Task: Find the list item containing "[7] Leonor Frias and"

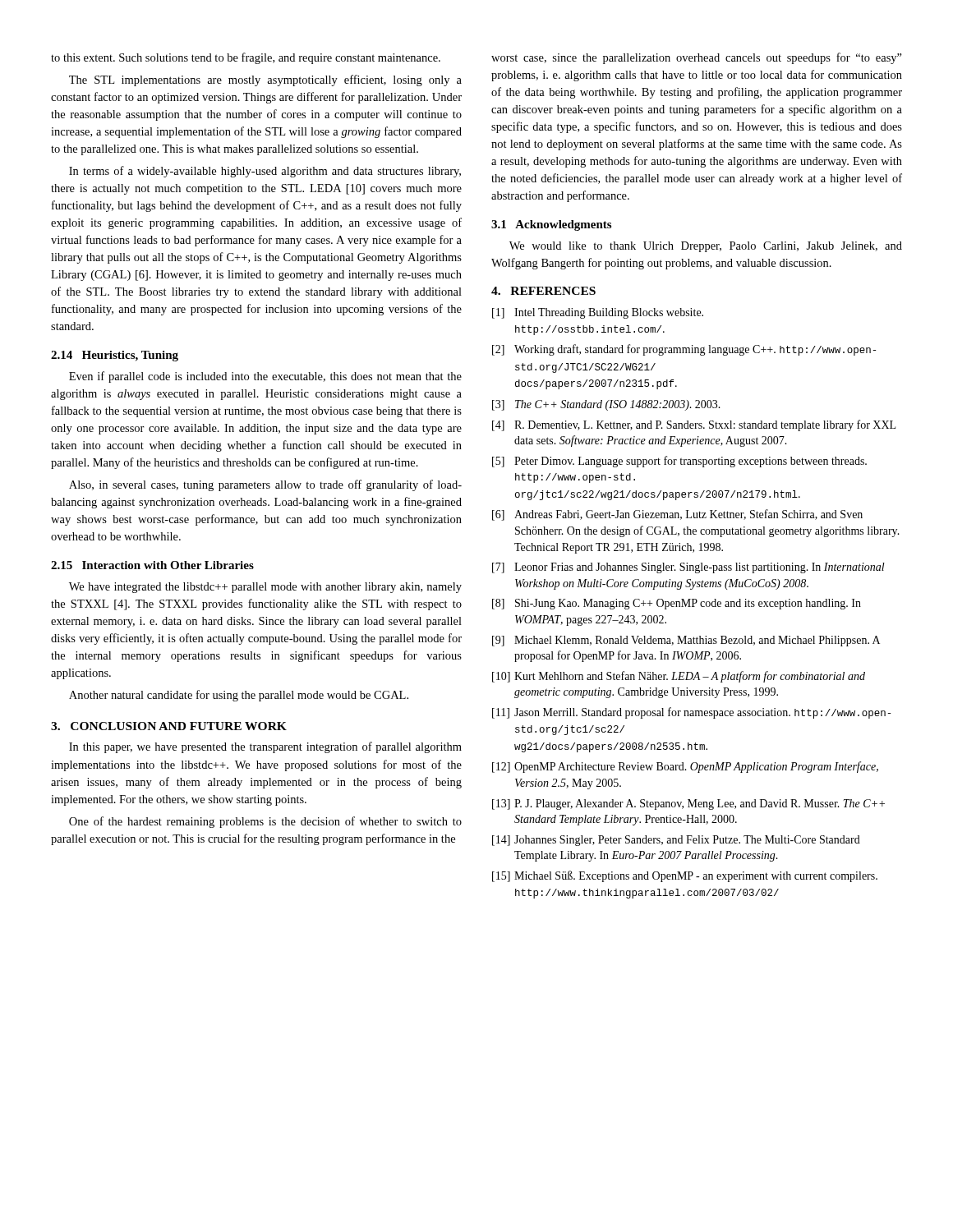Action: (697, 576)
